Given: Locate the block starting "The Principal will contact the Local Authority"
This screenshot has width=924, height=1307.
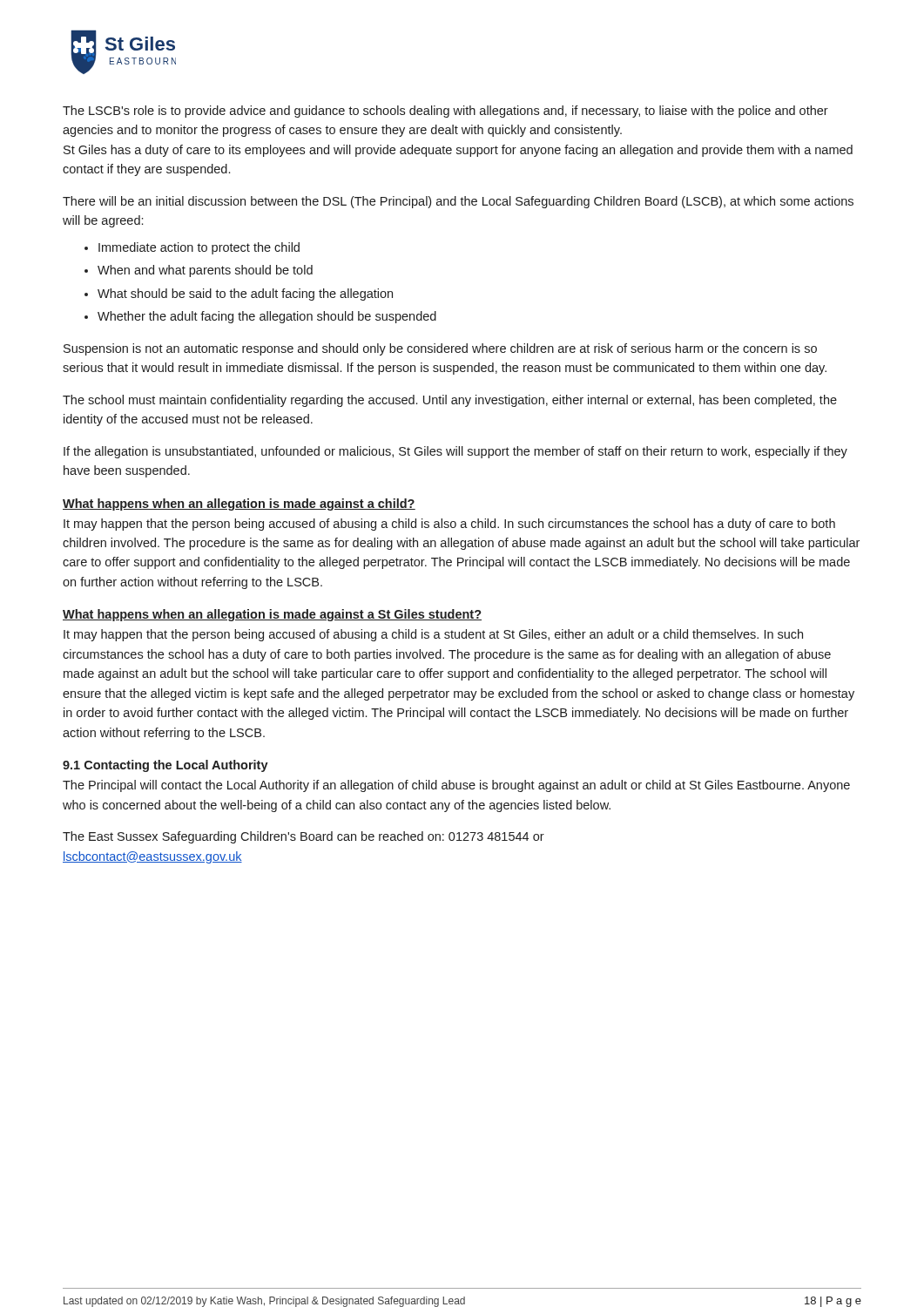Looking at the screenshot, I should coord(457,795).
